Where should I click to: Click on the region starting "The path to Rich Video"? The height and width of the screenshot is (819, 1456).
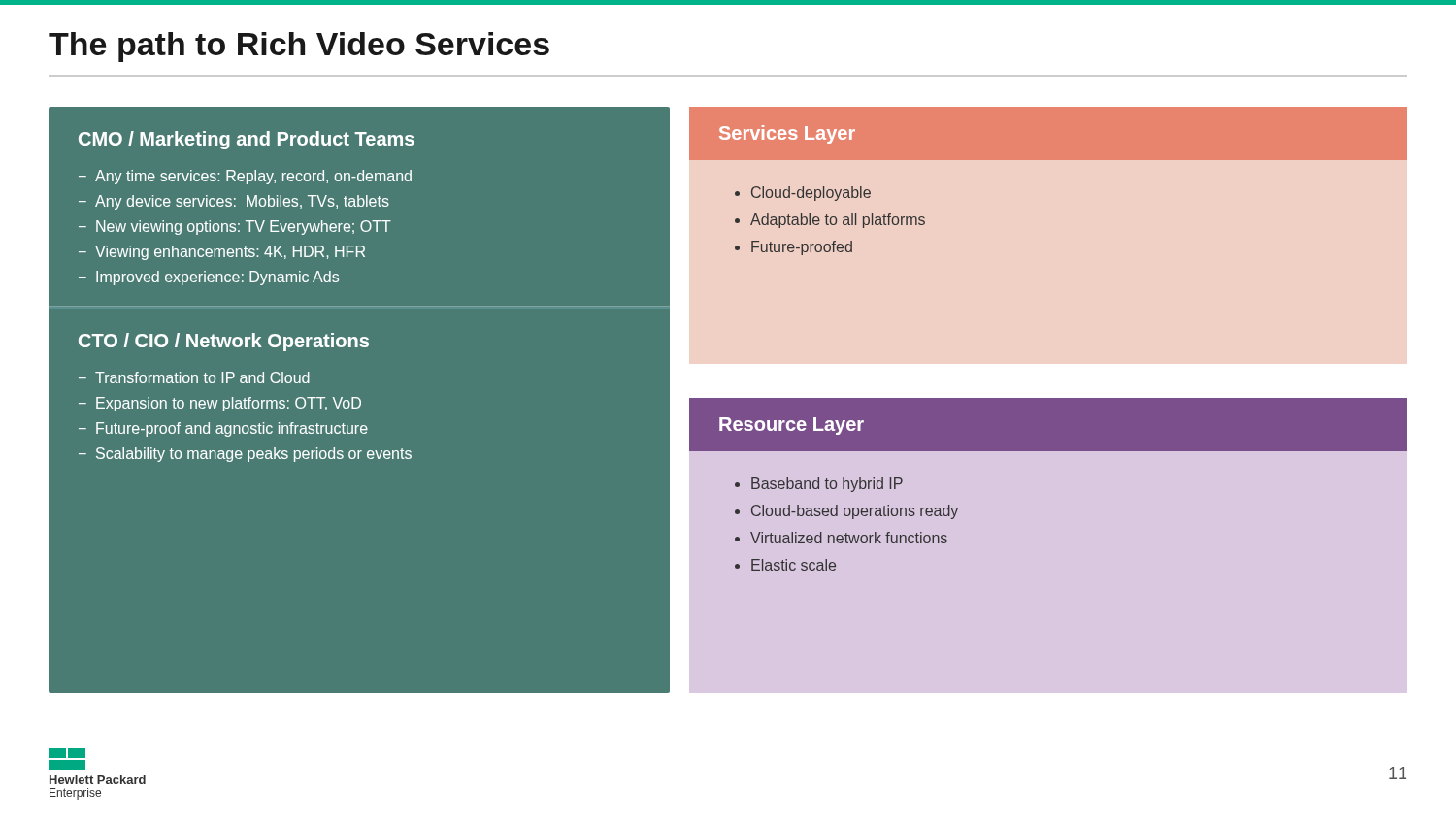[299, 44]
